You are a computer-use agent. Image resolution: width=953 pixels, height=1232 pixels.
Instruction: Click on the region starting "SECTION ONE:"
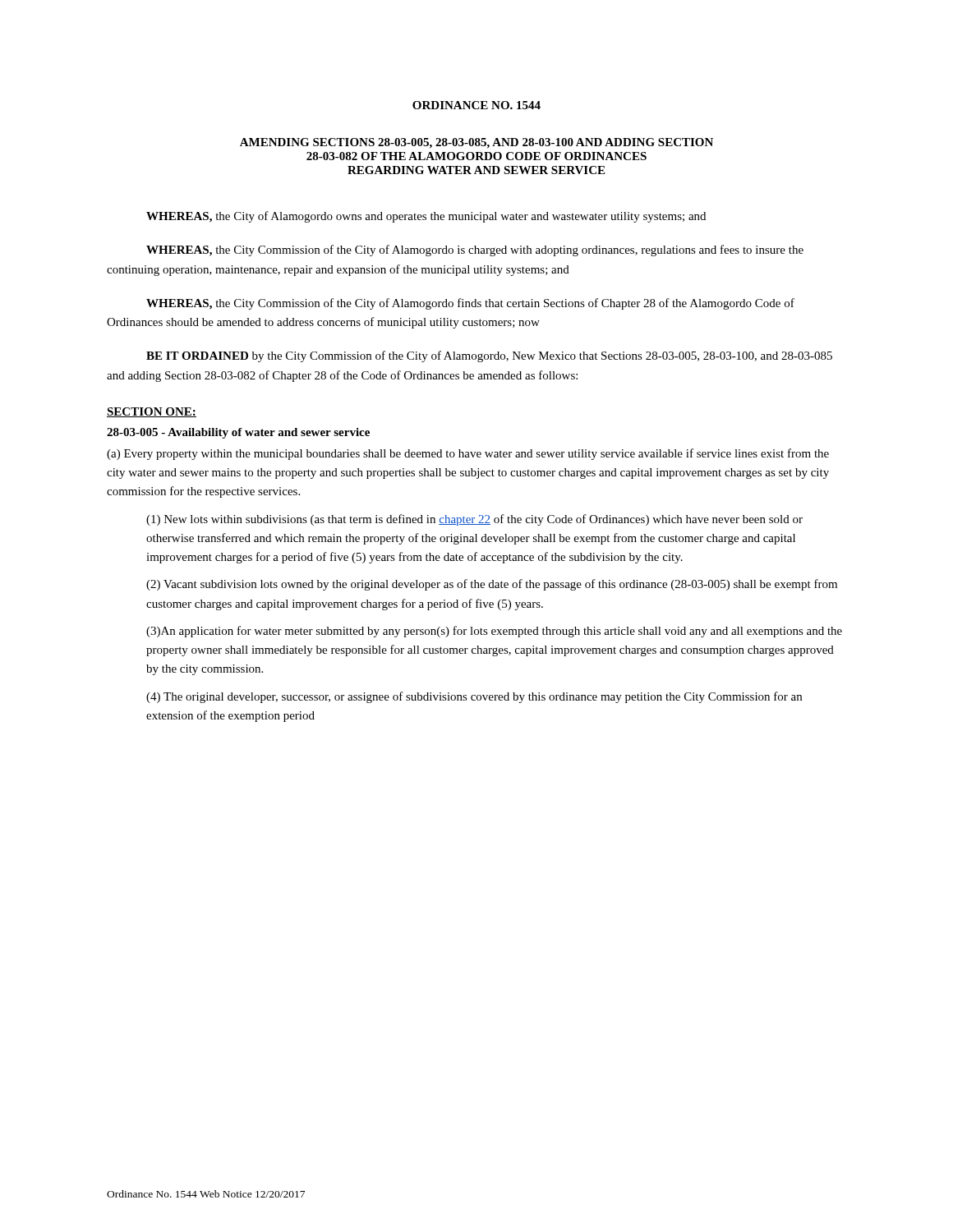coord(151,411)
